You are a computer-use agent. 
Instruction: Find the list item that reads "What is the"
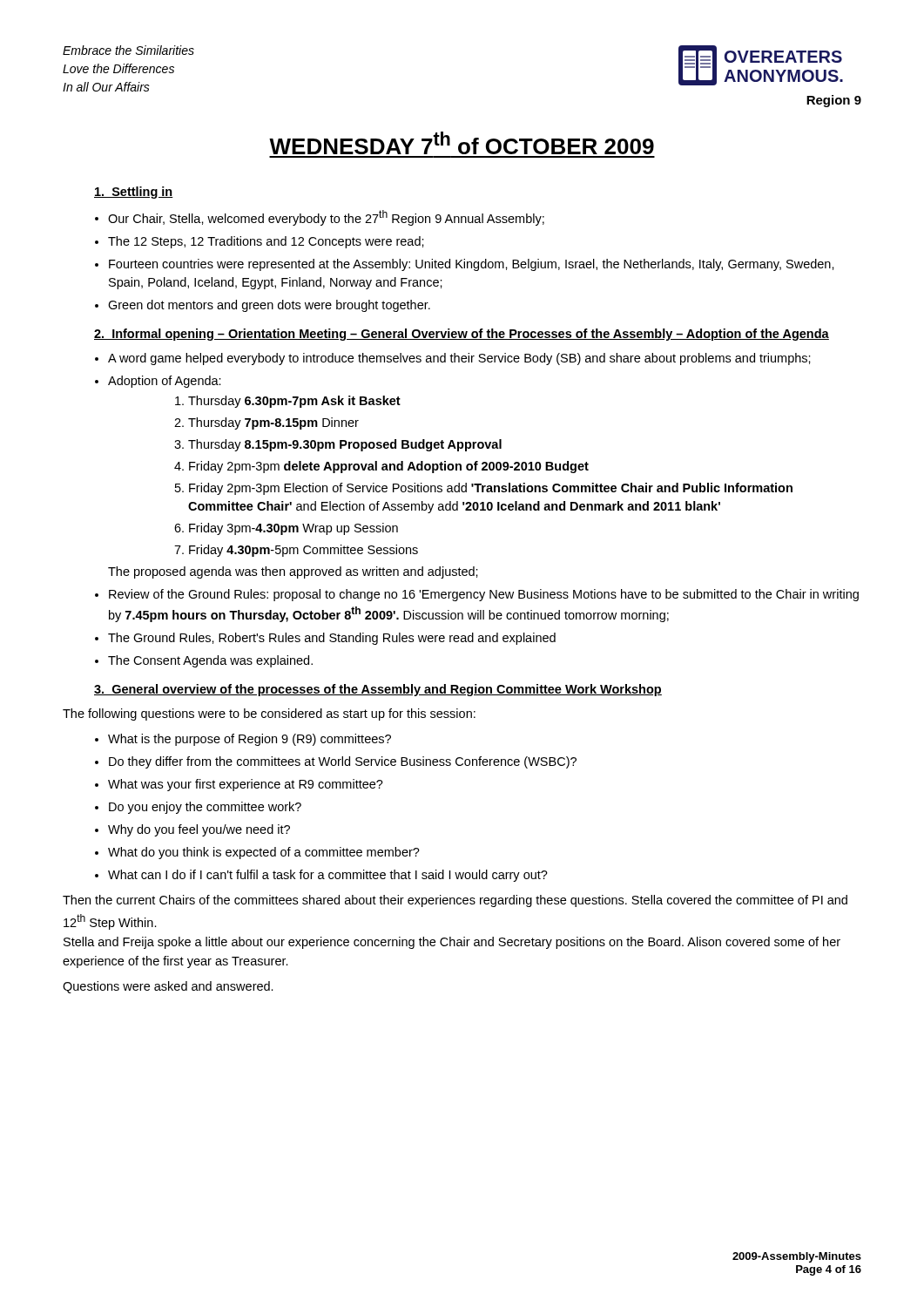point(250,739)
